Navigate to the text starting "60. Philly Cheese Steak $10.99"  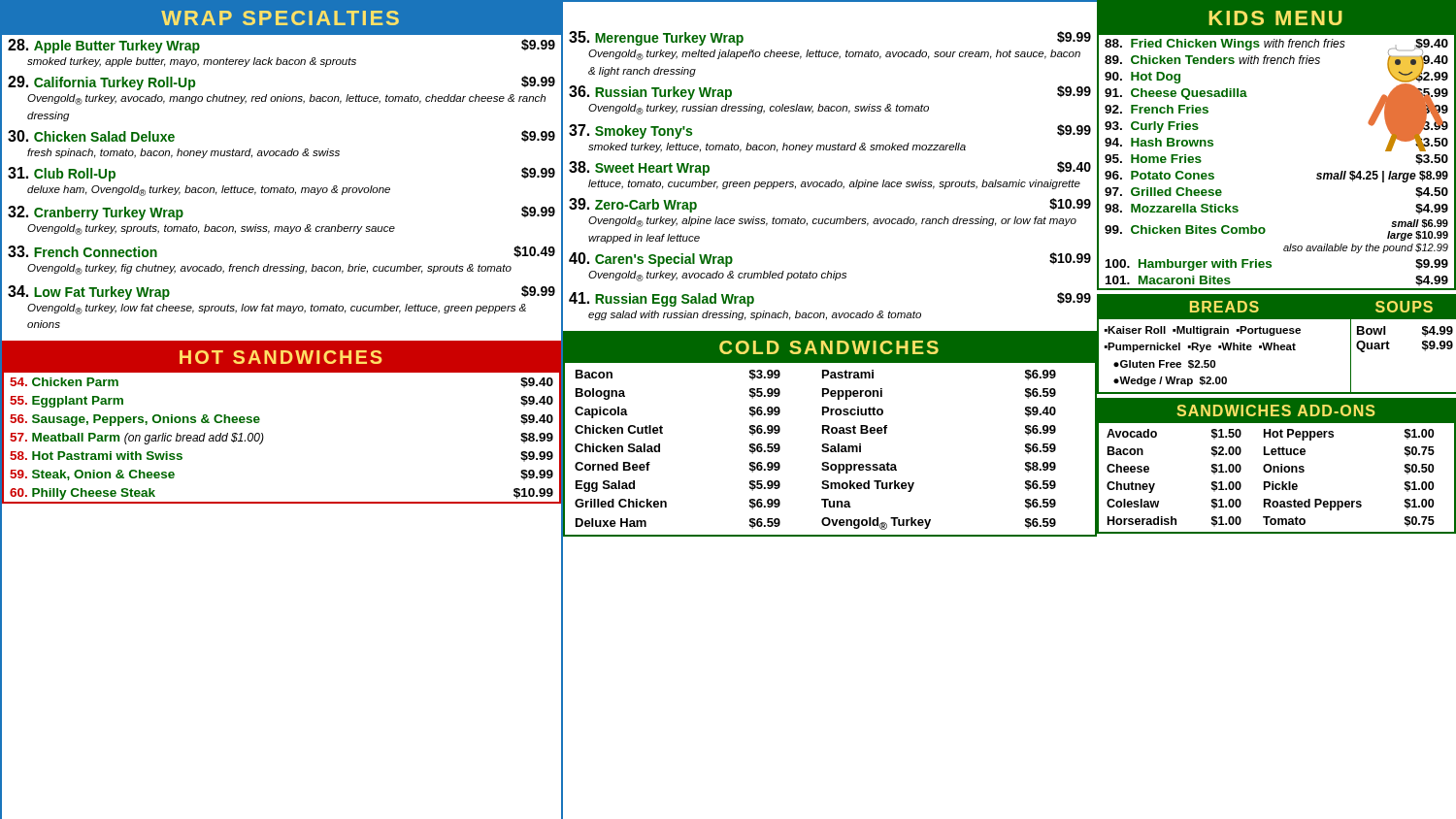[x=282, y=493]
